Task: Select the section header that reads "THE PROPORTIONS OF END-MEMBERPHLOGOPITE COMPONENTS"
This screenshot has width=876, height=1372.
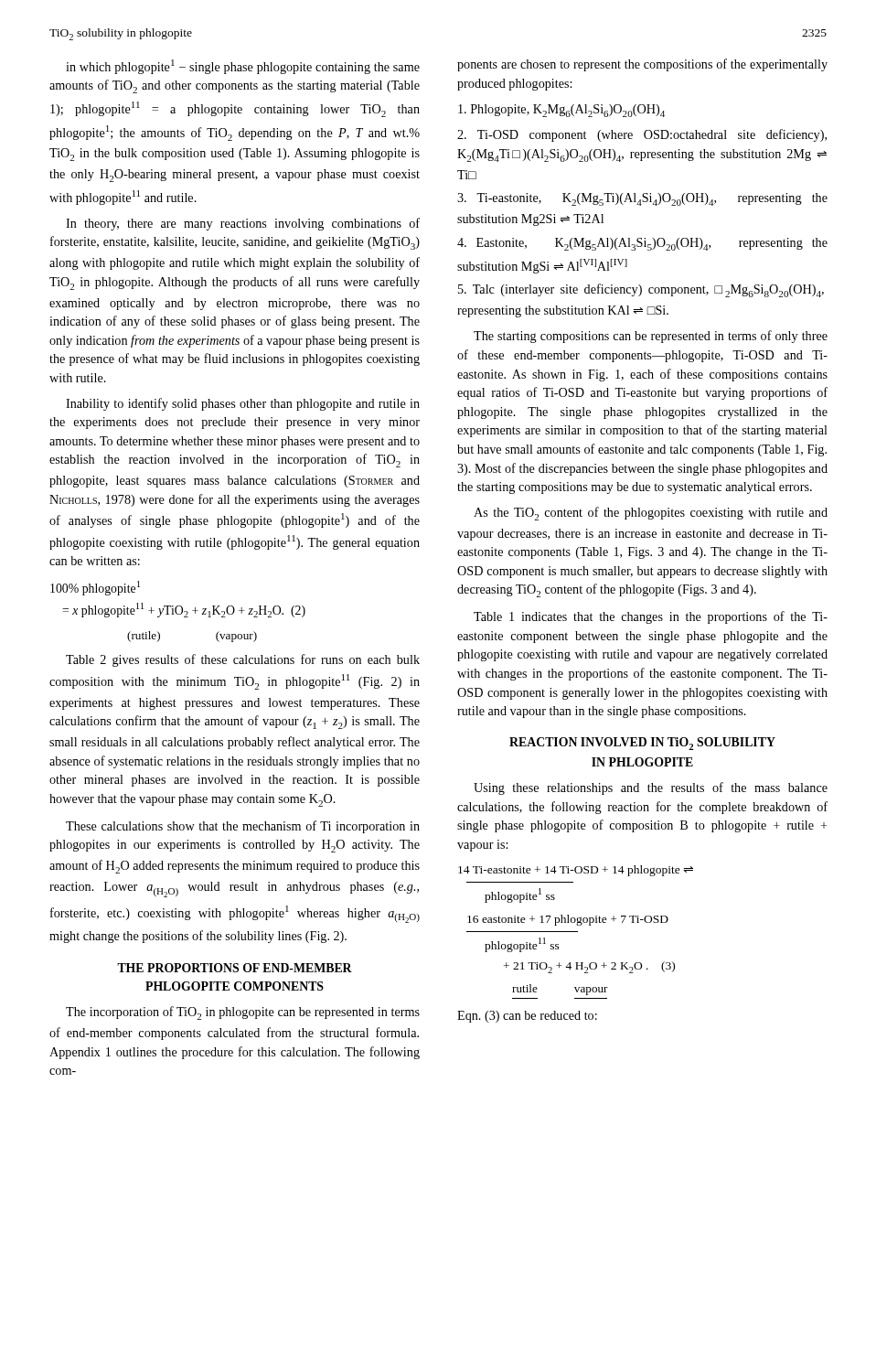Action: coord(235,977)
